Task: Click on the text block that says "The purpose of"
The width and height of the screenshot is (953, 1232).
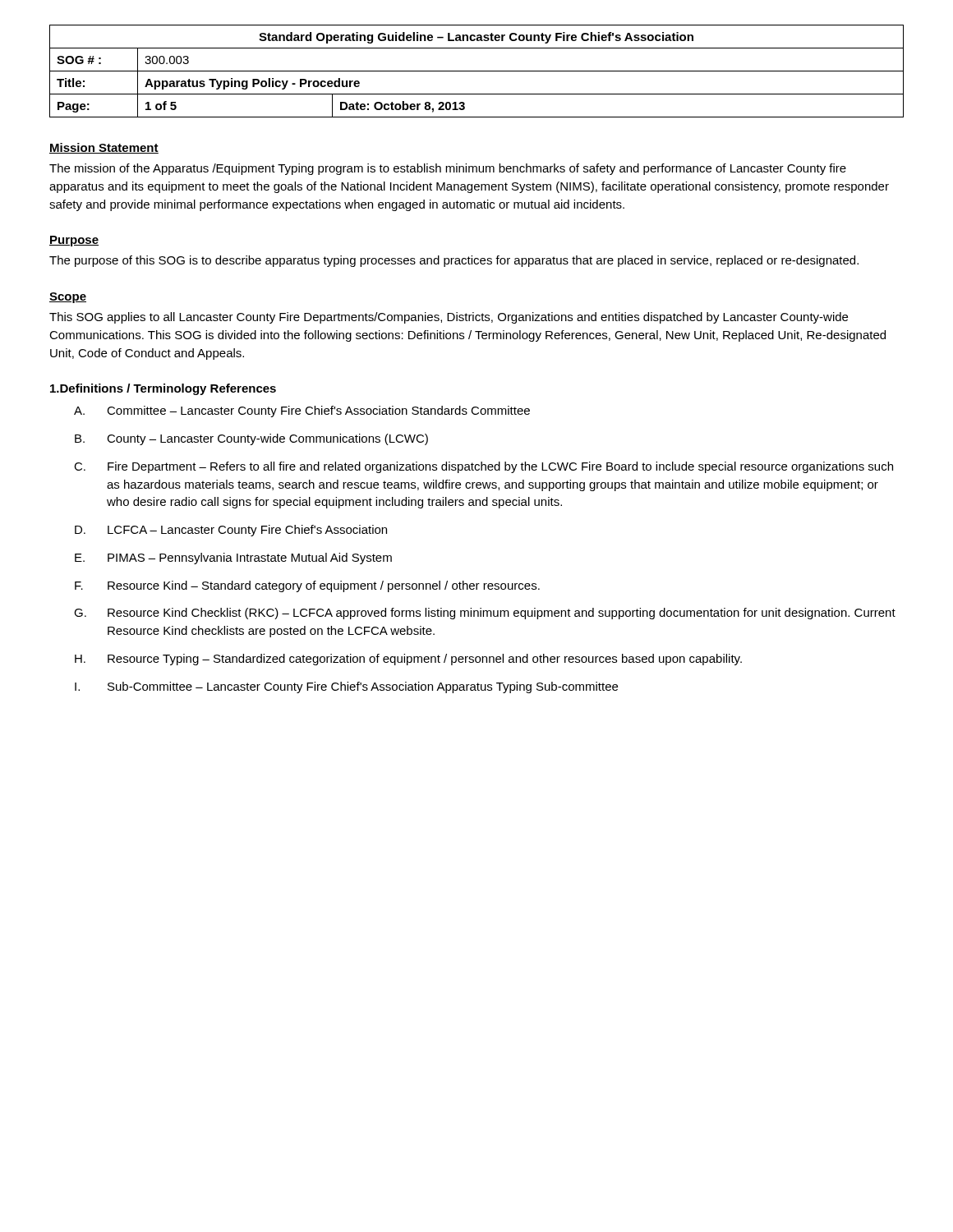Action: point(454,260)
